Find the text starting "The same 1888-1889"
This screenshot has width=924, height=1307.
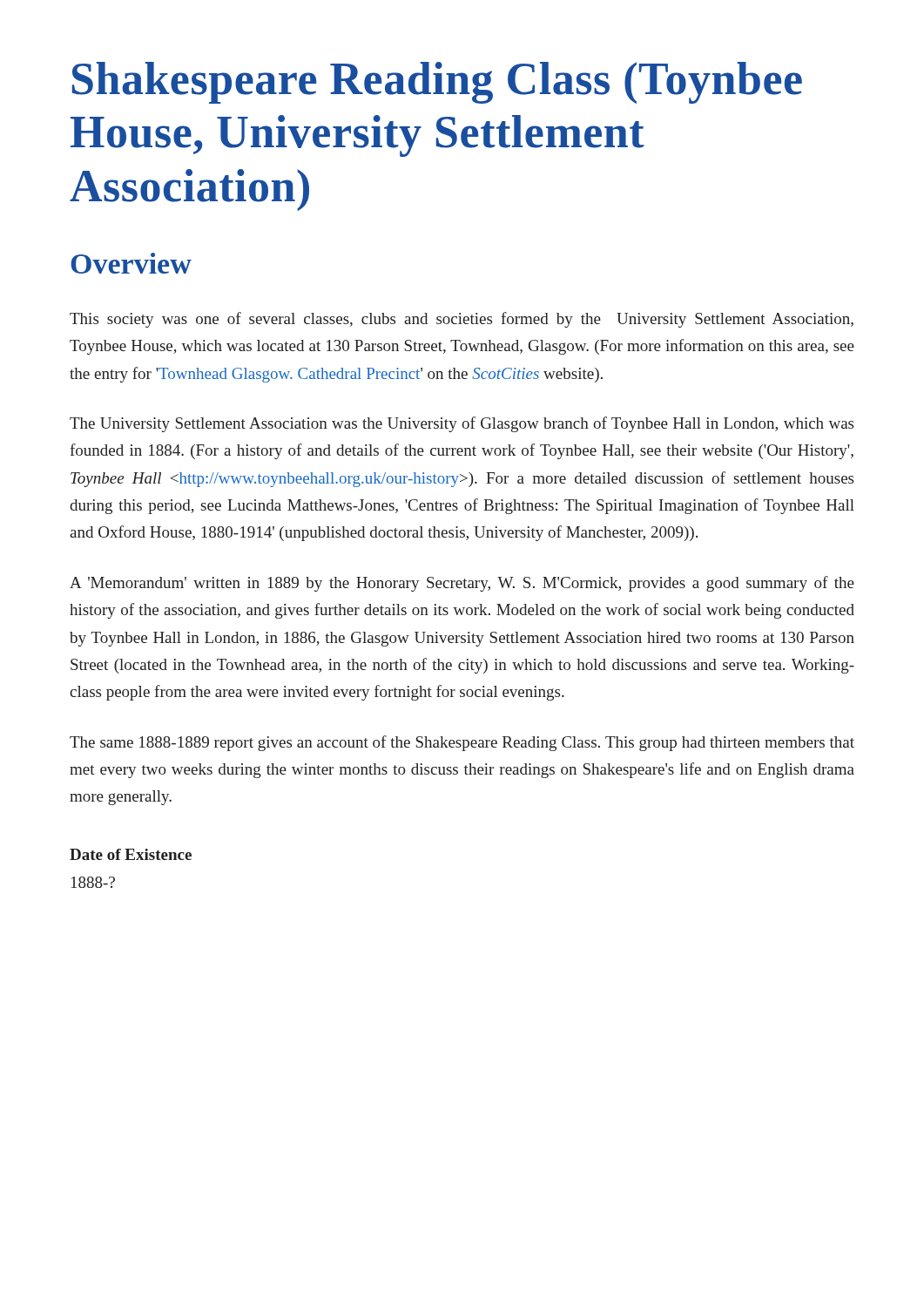tap(462, 769)
